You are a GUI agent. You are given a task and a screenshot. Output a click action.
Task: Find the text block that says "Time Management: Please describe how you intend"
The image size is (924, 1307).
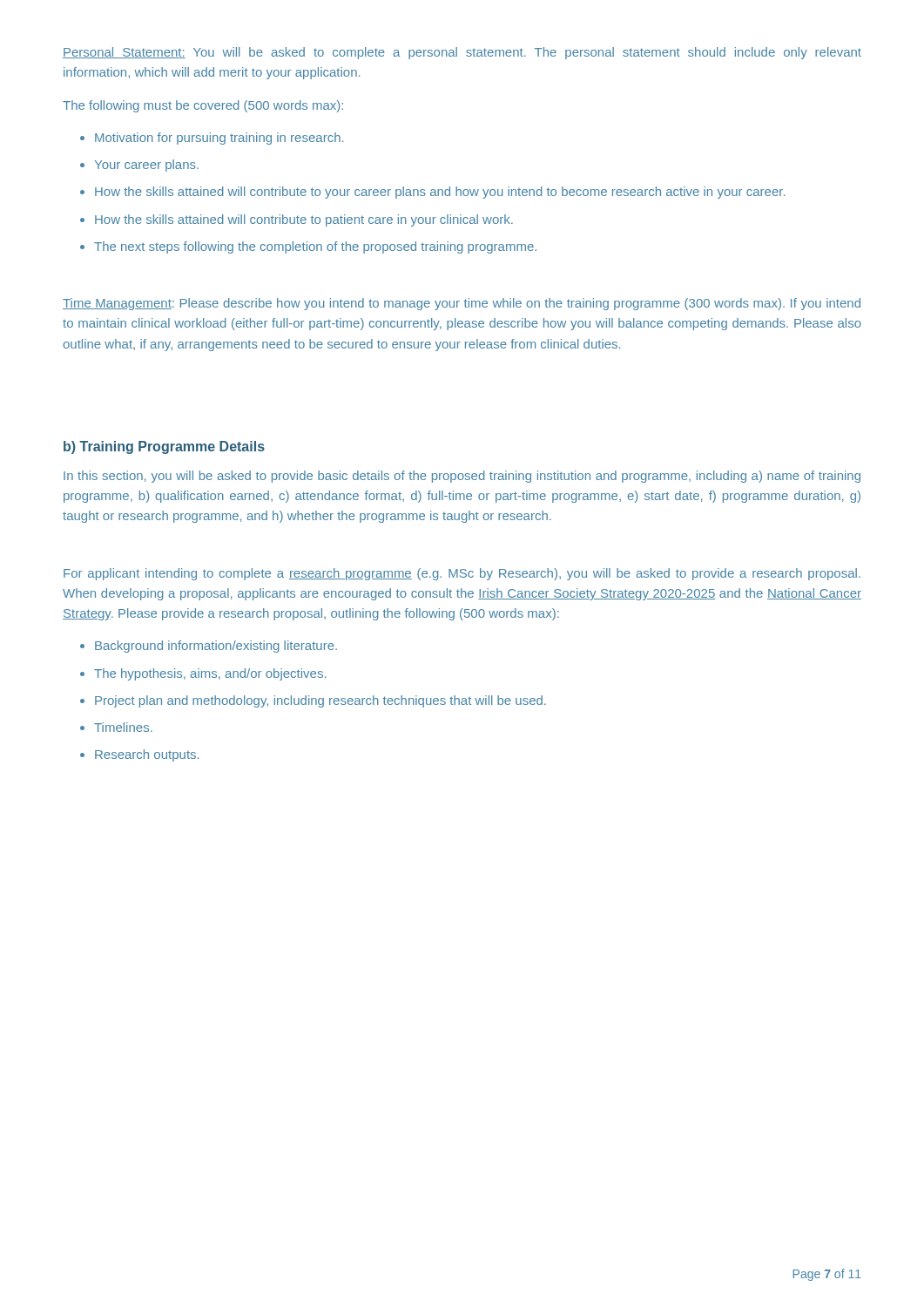[x=462, y=323]
